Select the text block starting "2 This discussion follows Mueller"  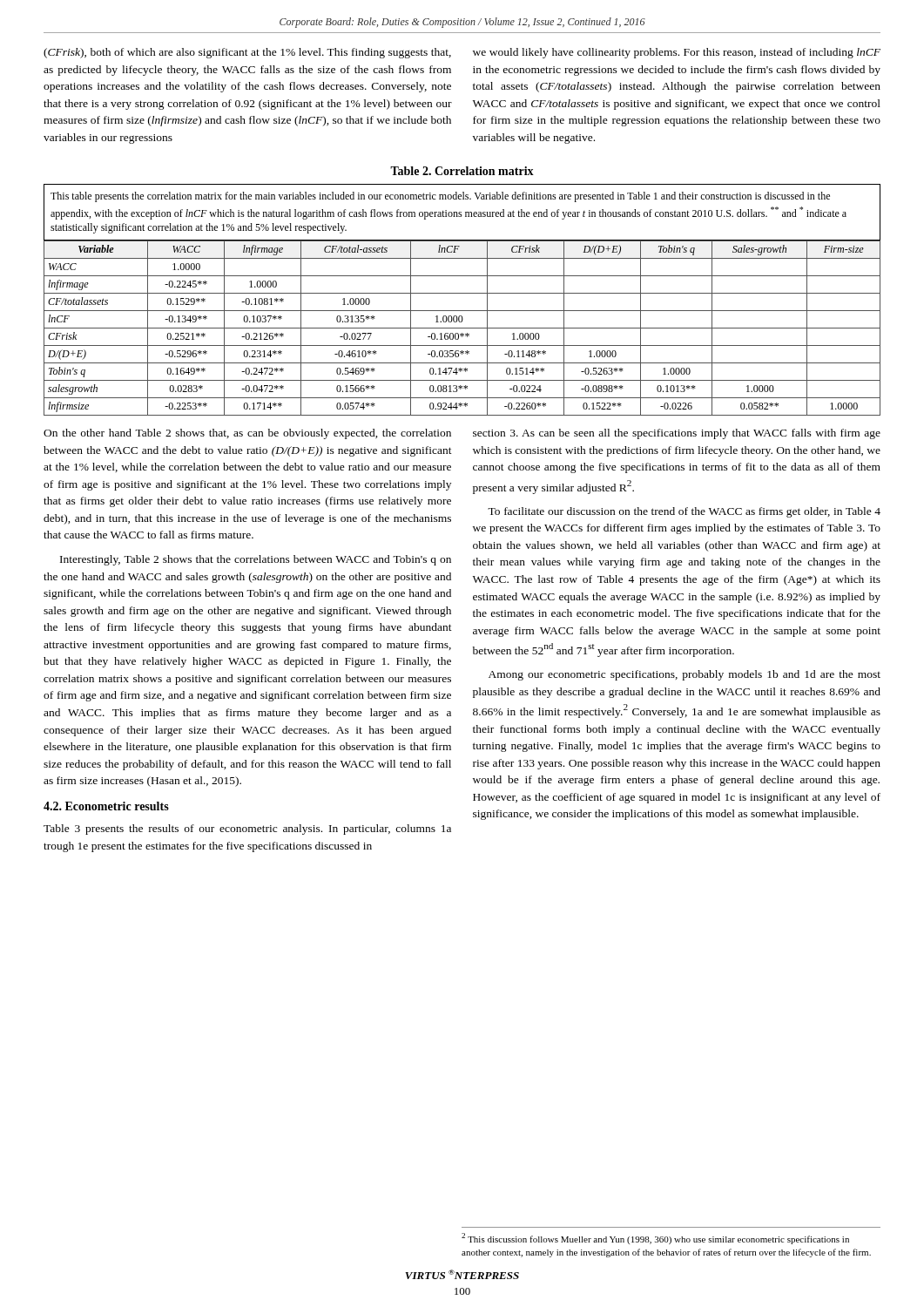tap(666, 1244)
